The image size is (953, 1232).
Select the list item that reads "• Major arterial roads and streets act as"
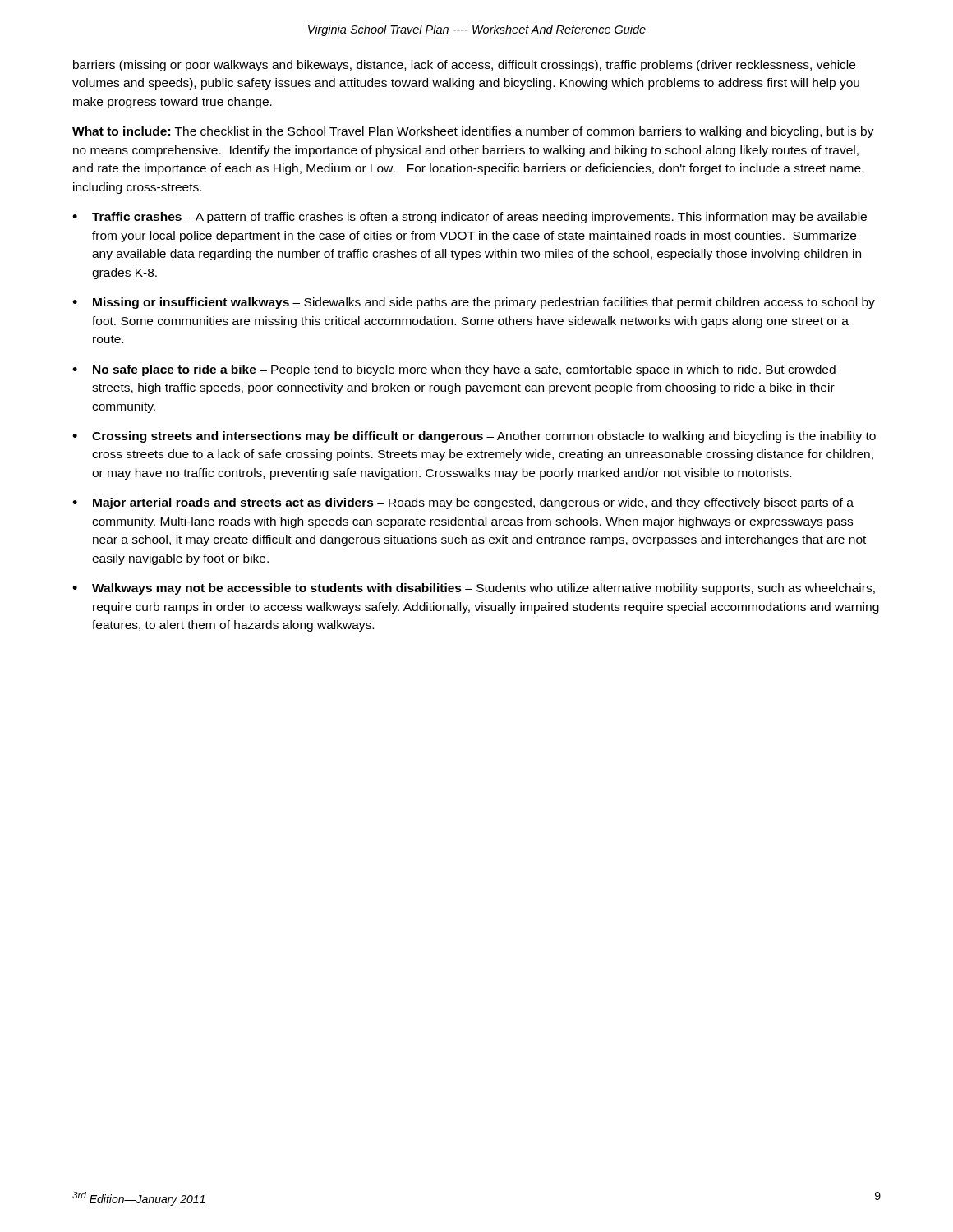(476, 531)
